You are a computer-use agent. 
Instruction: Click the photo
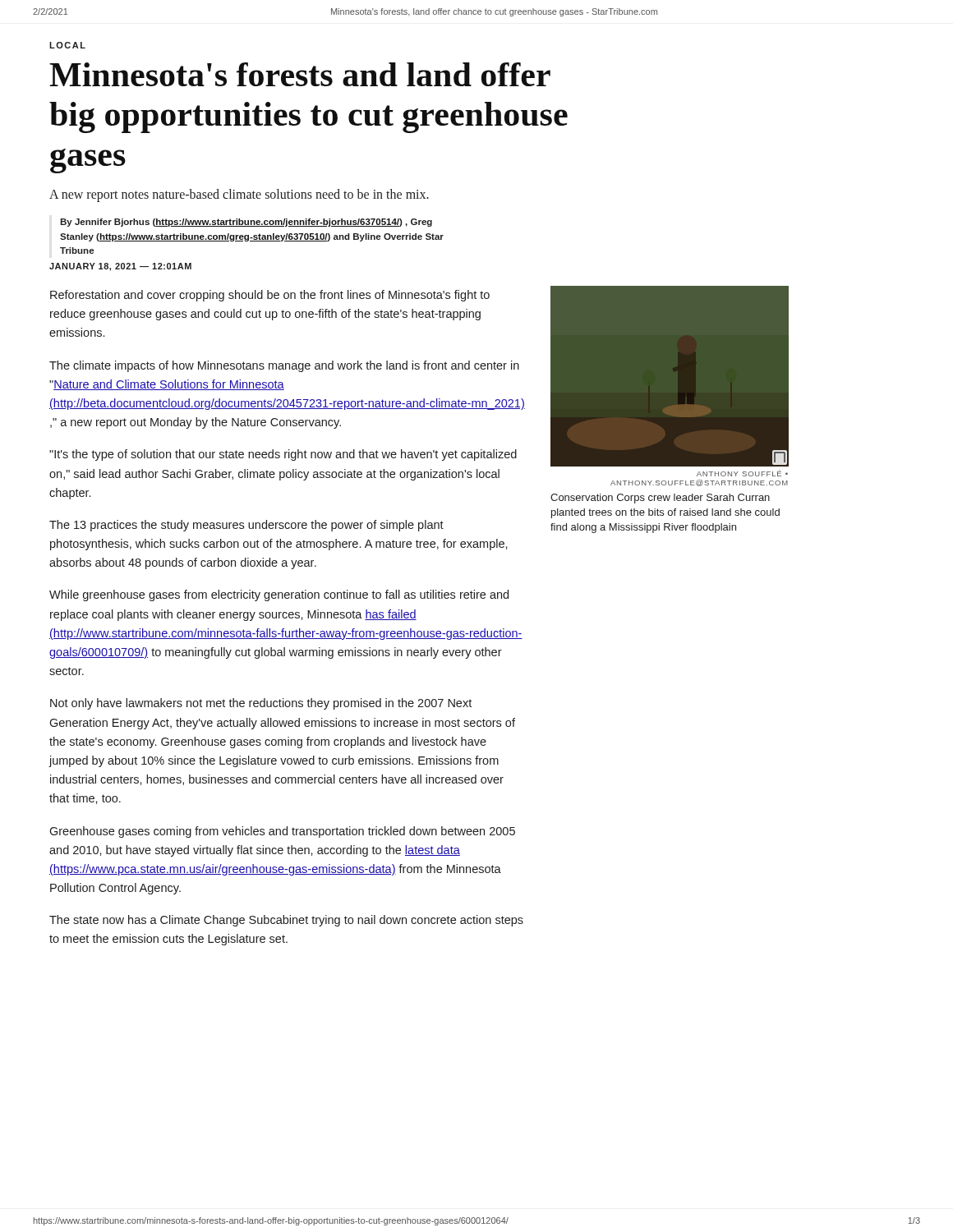(x=670, y=376)
